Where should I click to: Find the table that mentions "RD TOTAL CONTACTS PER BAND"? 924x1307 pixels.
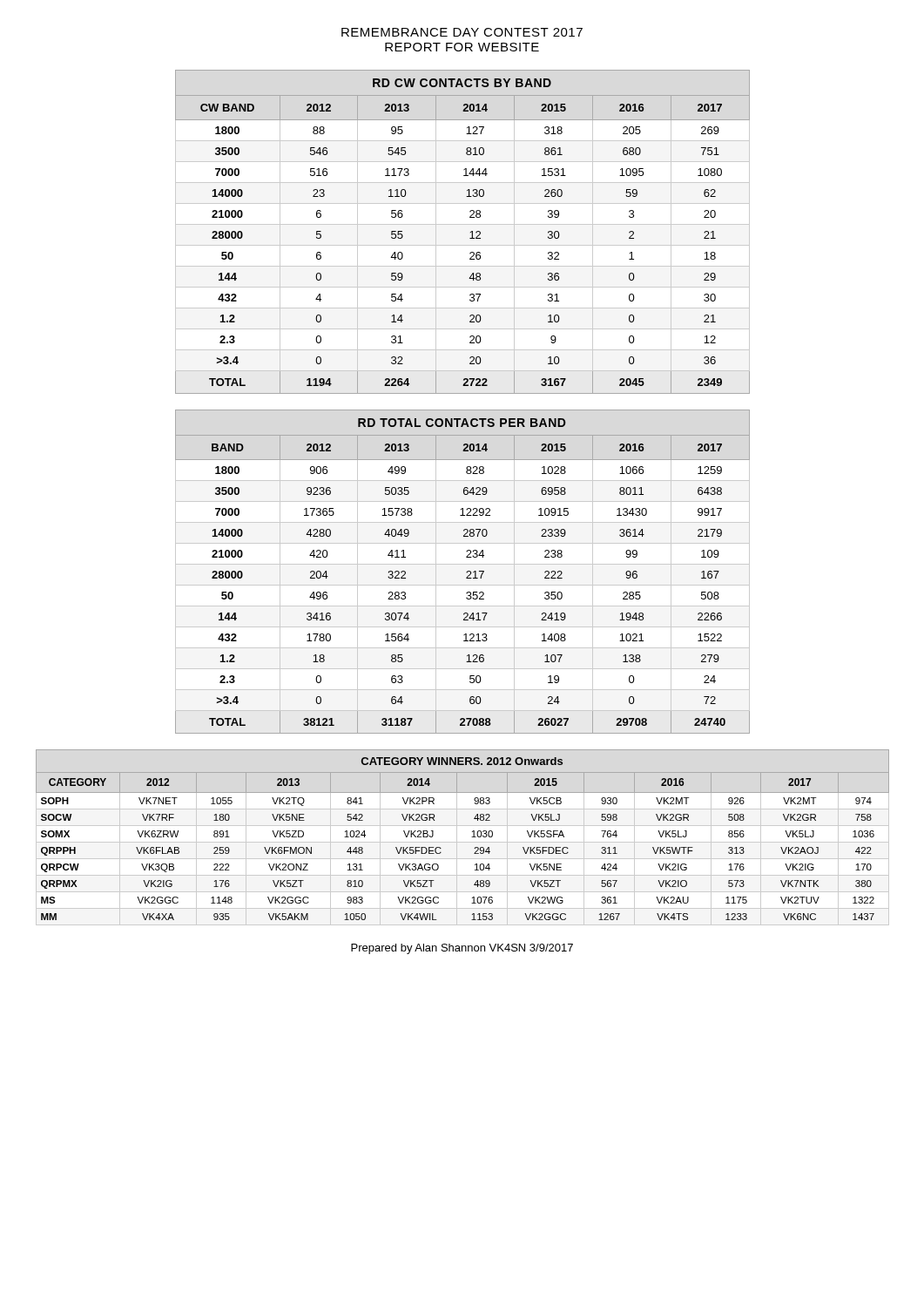[x=462, y=572]
